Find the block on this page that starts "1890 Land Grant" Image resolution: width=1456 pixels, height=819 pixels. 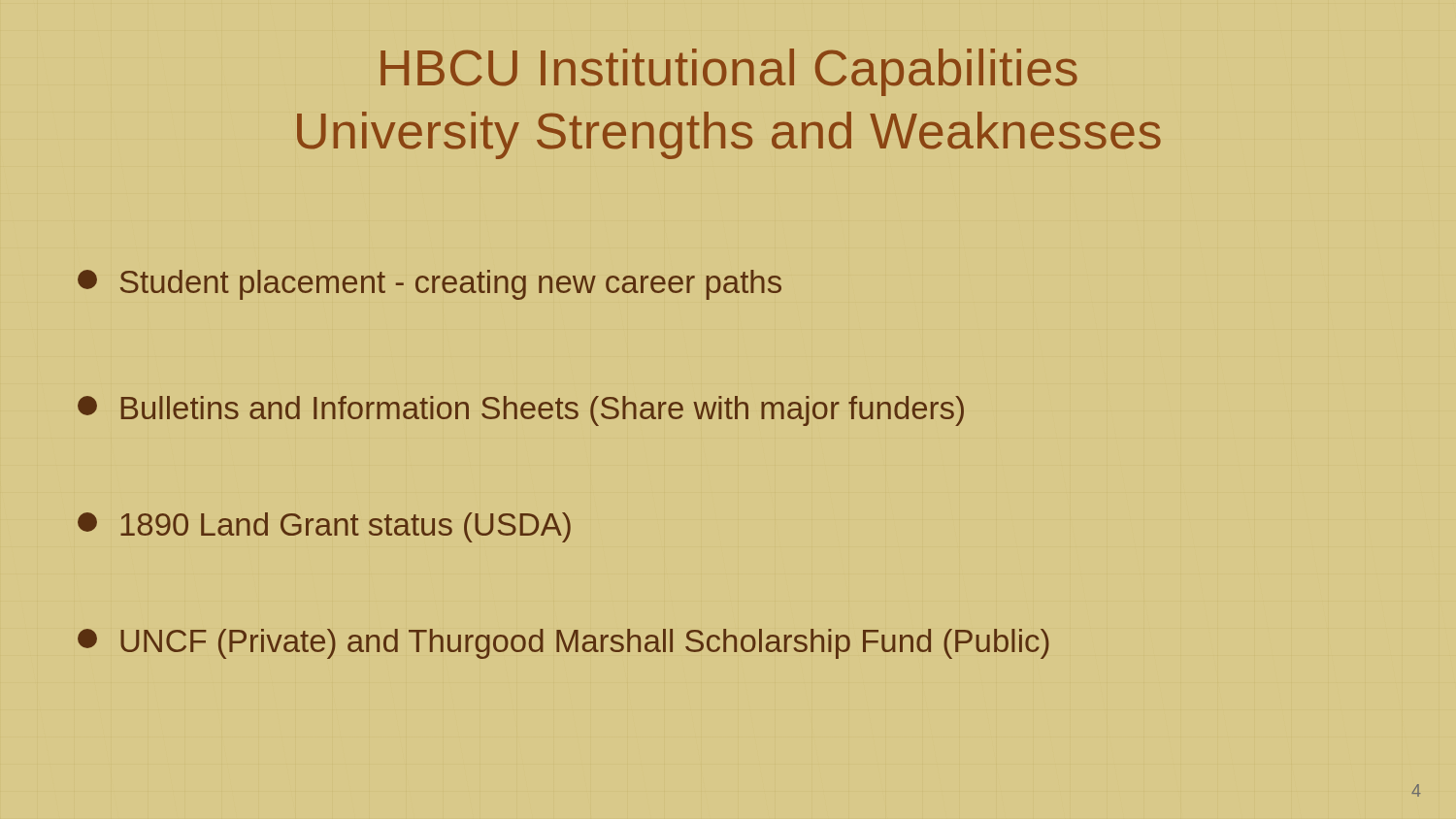pyautogui.click(x=324, y=527)
